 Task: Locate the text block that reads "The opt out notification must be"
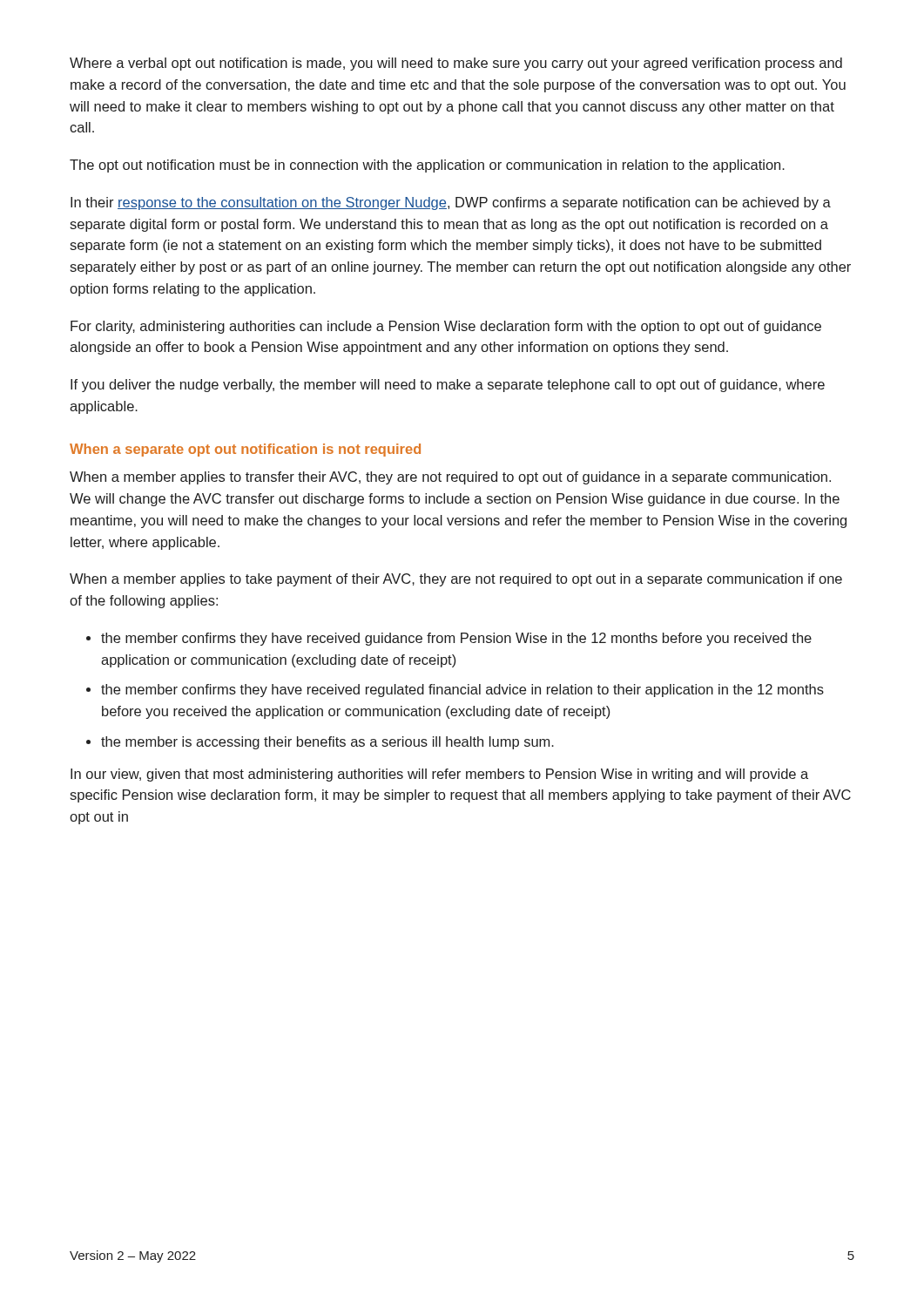(x=428, y=165)
